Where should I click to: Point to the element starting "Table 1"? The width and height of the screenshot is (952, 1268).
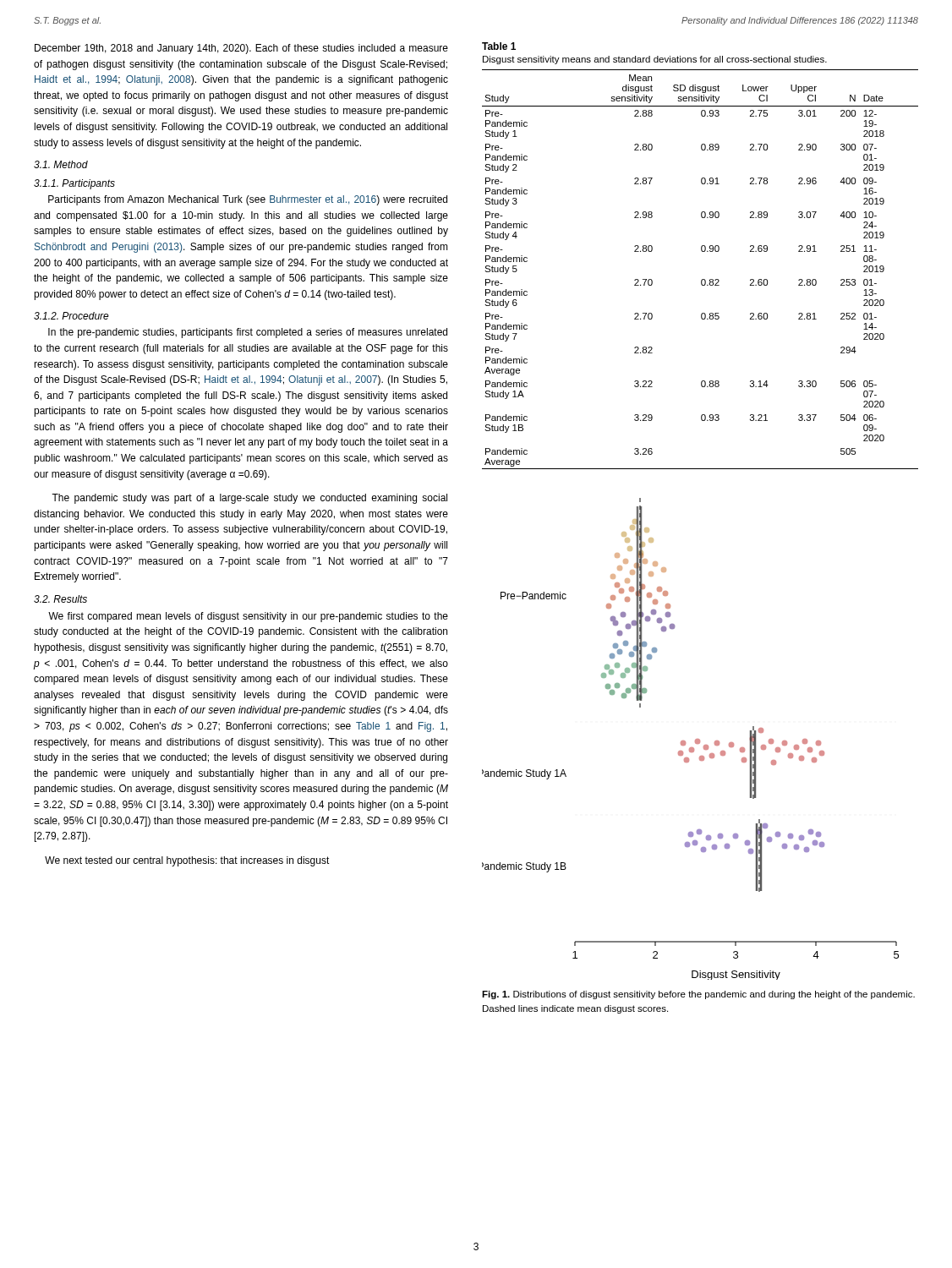tap(499, 46)
